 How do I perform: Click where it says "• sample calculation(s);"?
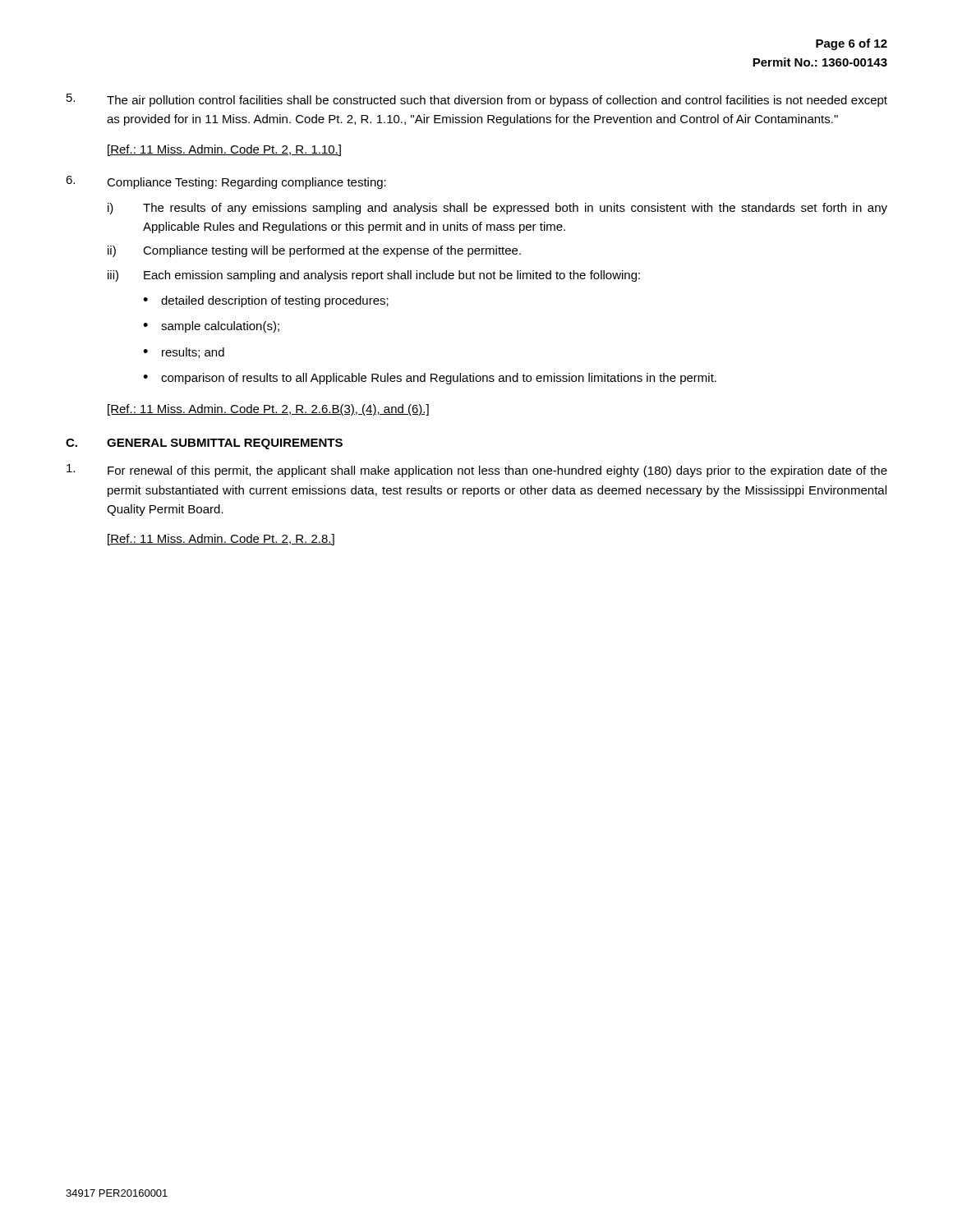[211, 327]
